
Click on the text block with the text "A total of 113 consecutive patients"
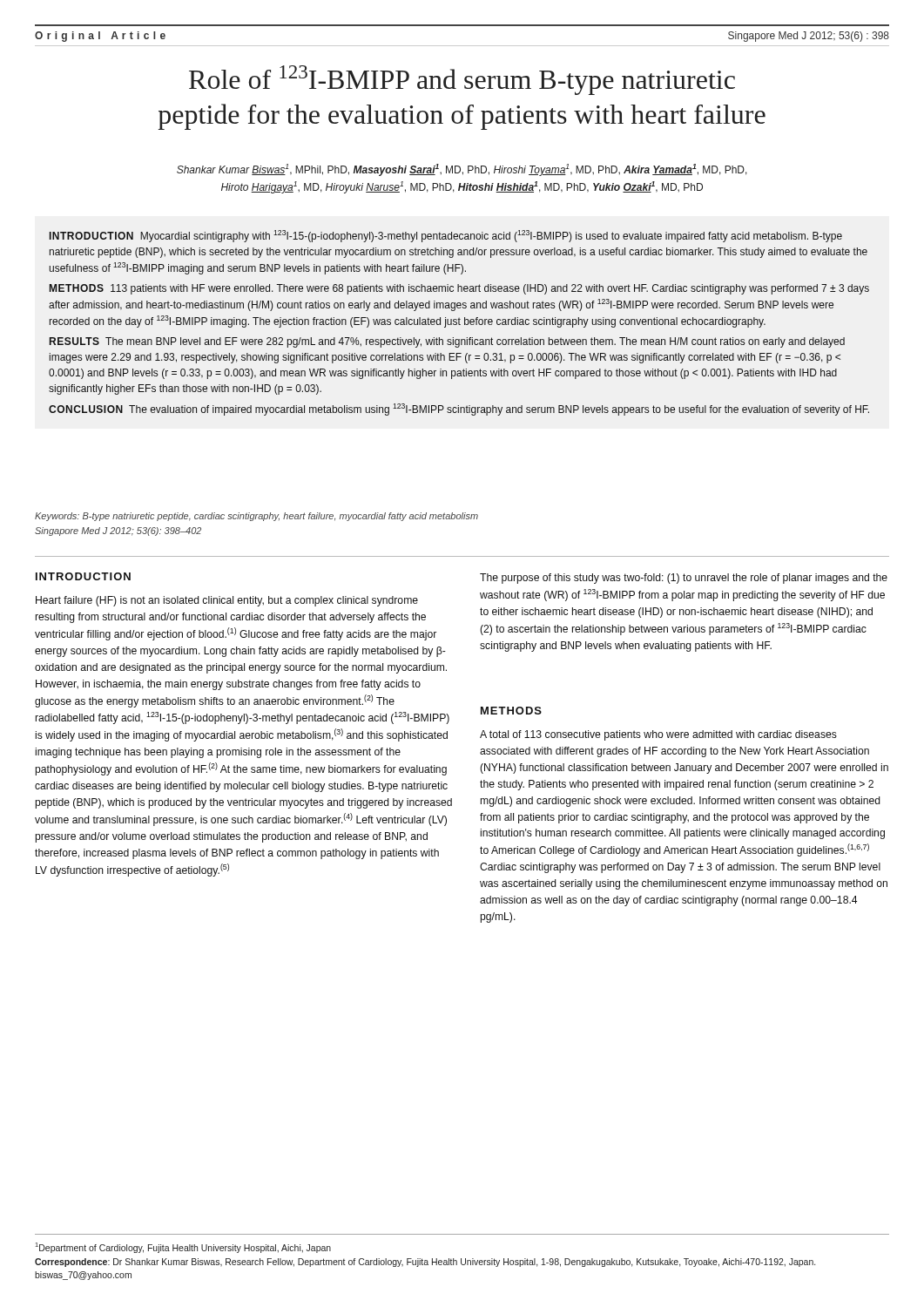tap(684, 826)
